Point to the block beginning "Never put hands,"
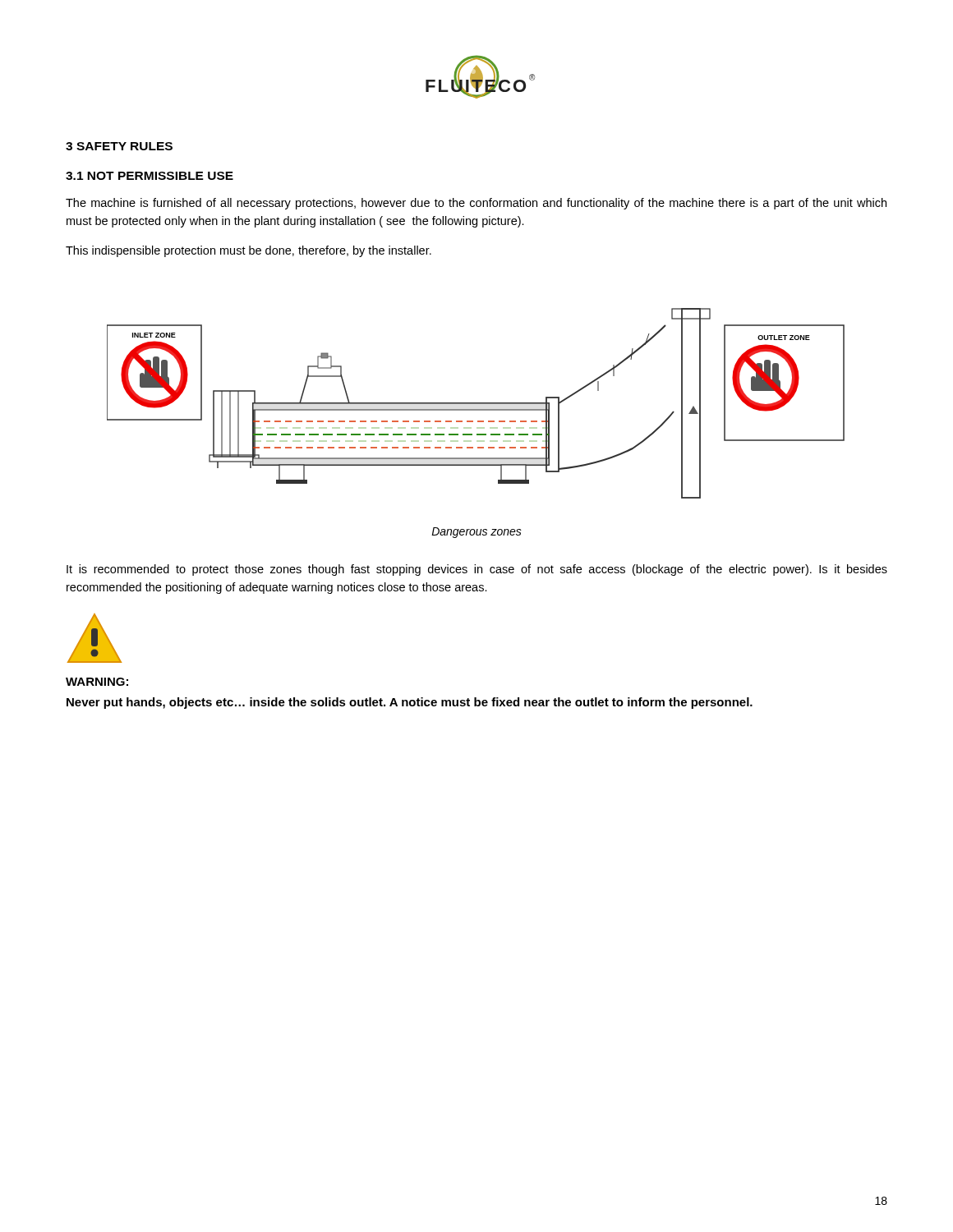Screen dimensions: 1232x953 tap(409, 702)
